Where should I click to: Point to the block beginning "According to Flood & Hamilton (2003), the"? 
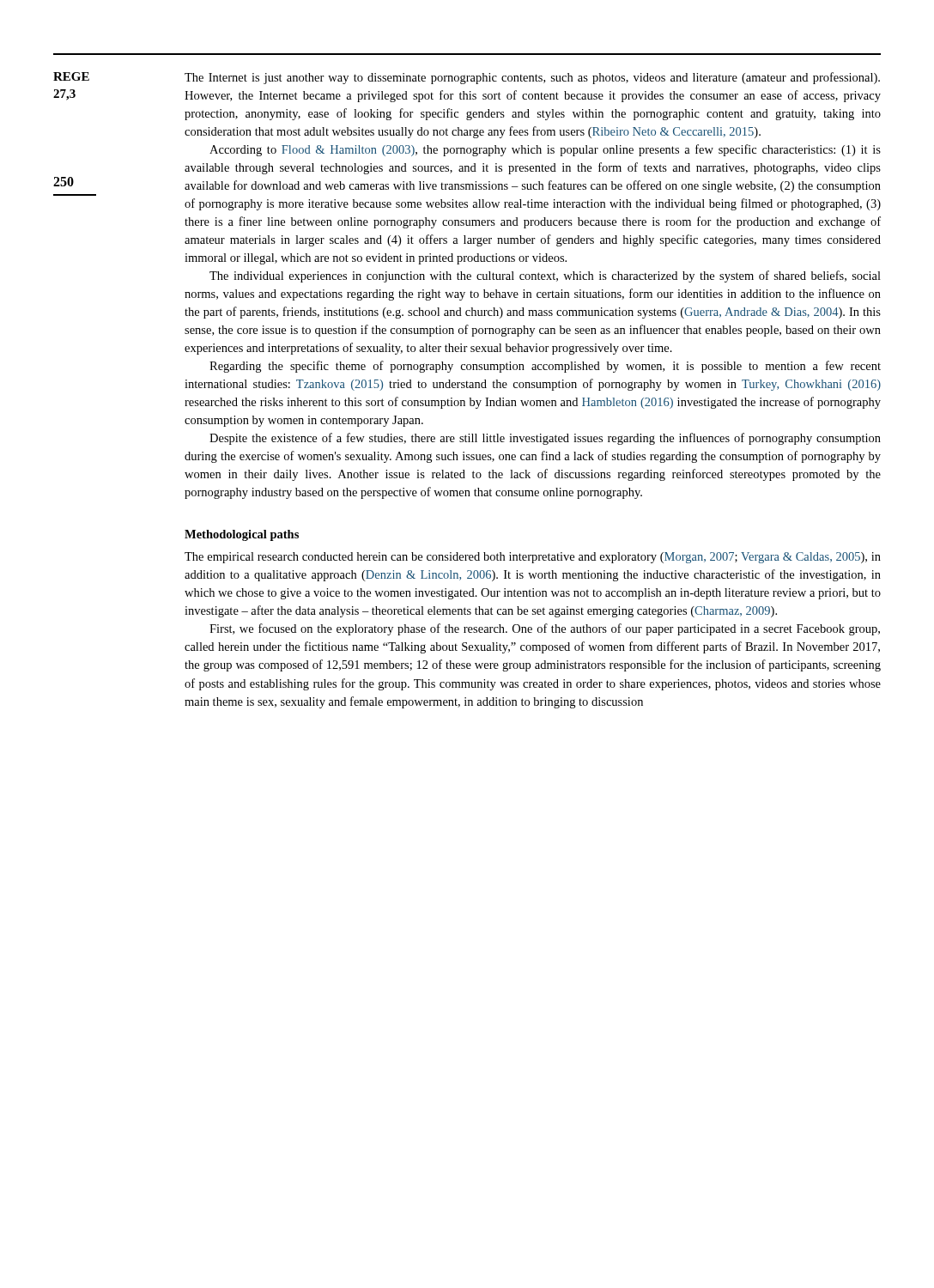533,204
